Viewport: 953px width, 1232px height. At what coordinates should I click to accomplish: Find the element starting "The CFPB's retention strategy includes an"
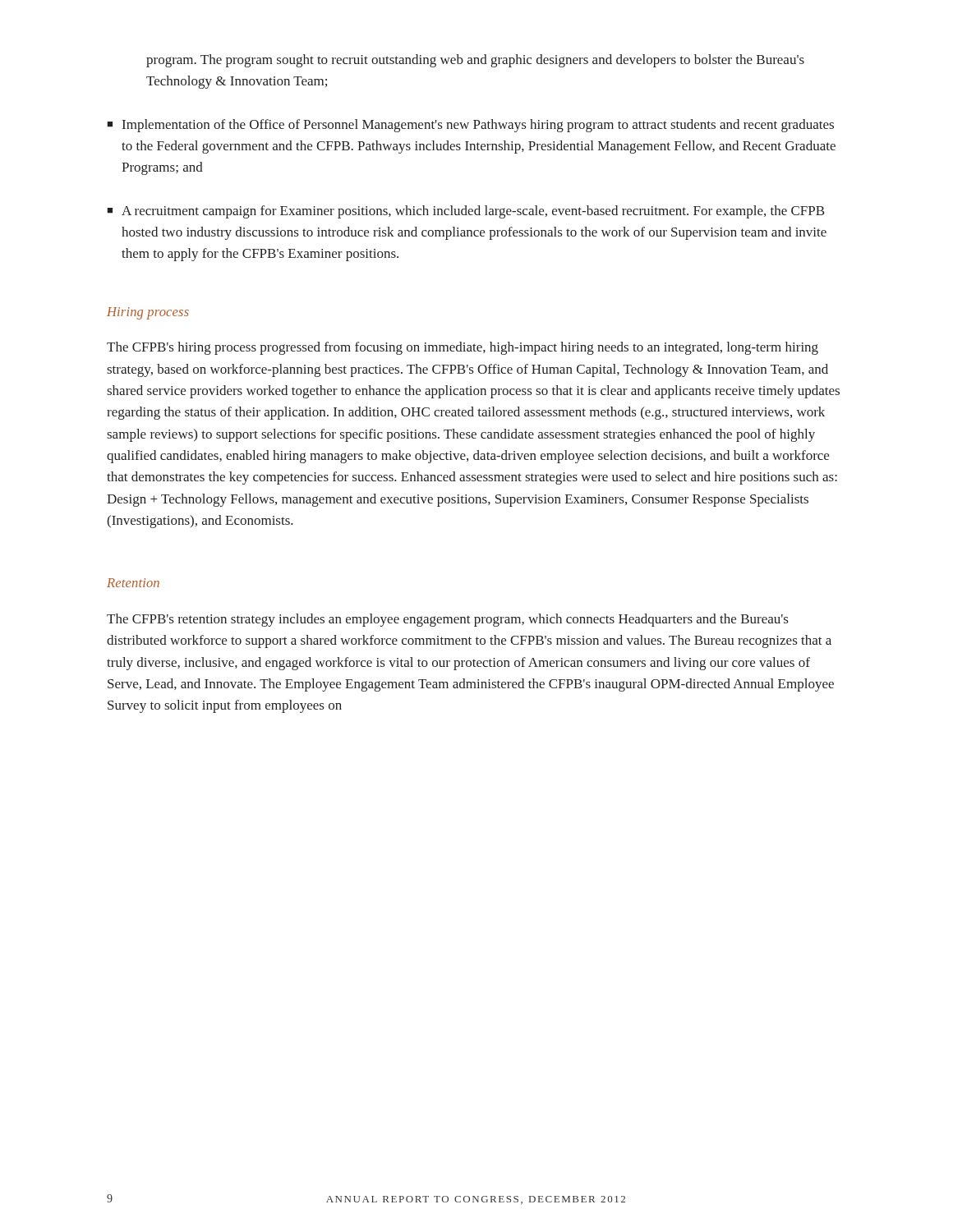click(x=471, y=662)
